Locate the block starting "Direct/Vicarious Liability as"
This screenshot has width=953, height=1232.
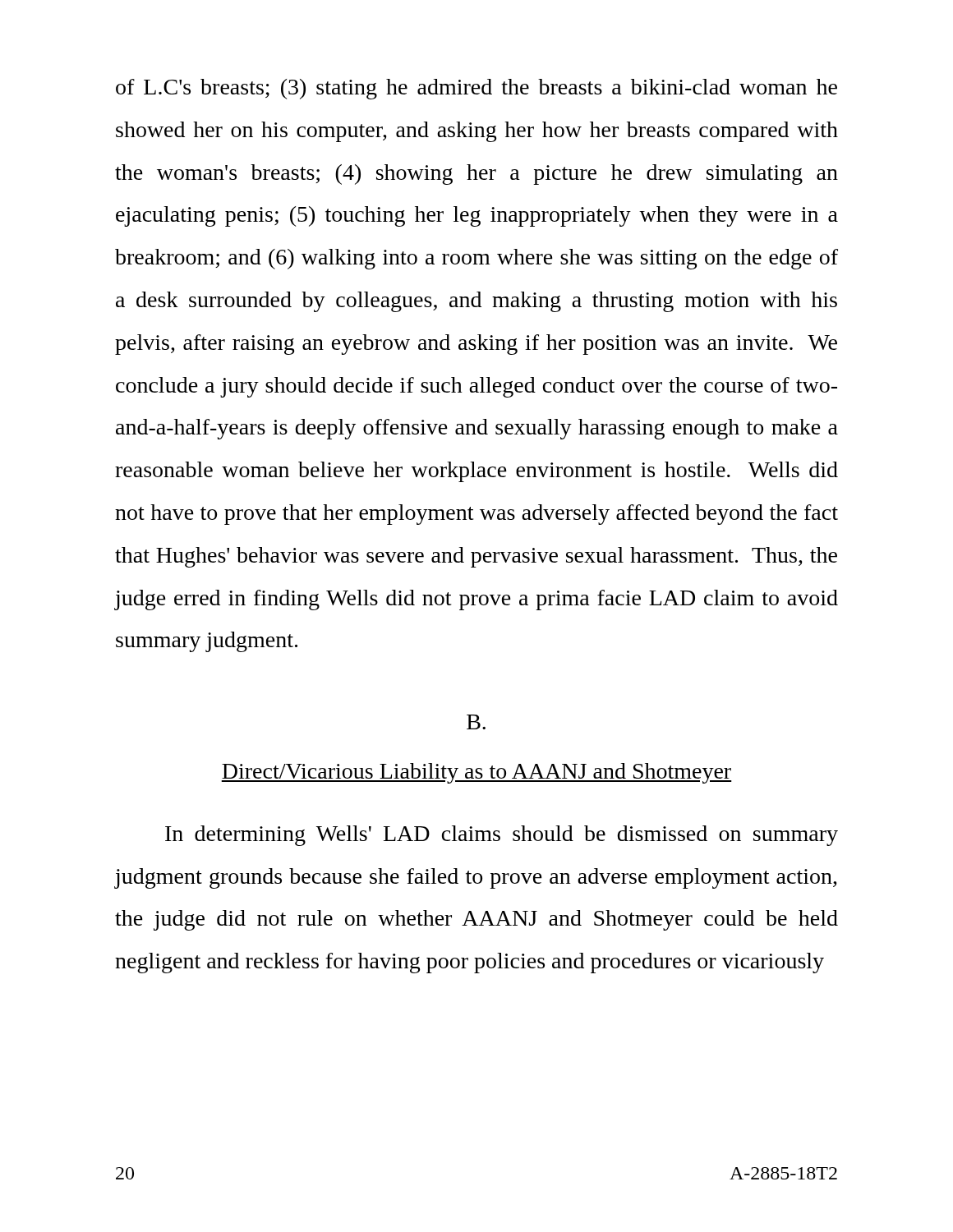click(x=476, y=771)
